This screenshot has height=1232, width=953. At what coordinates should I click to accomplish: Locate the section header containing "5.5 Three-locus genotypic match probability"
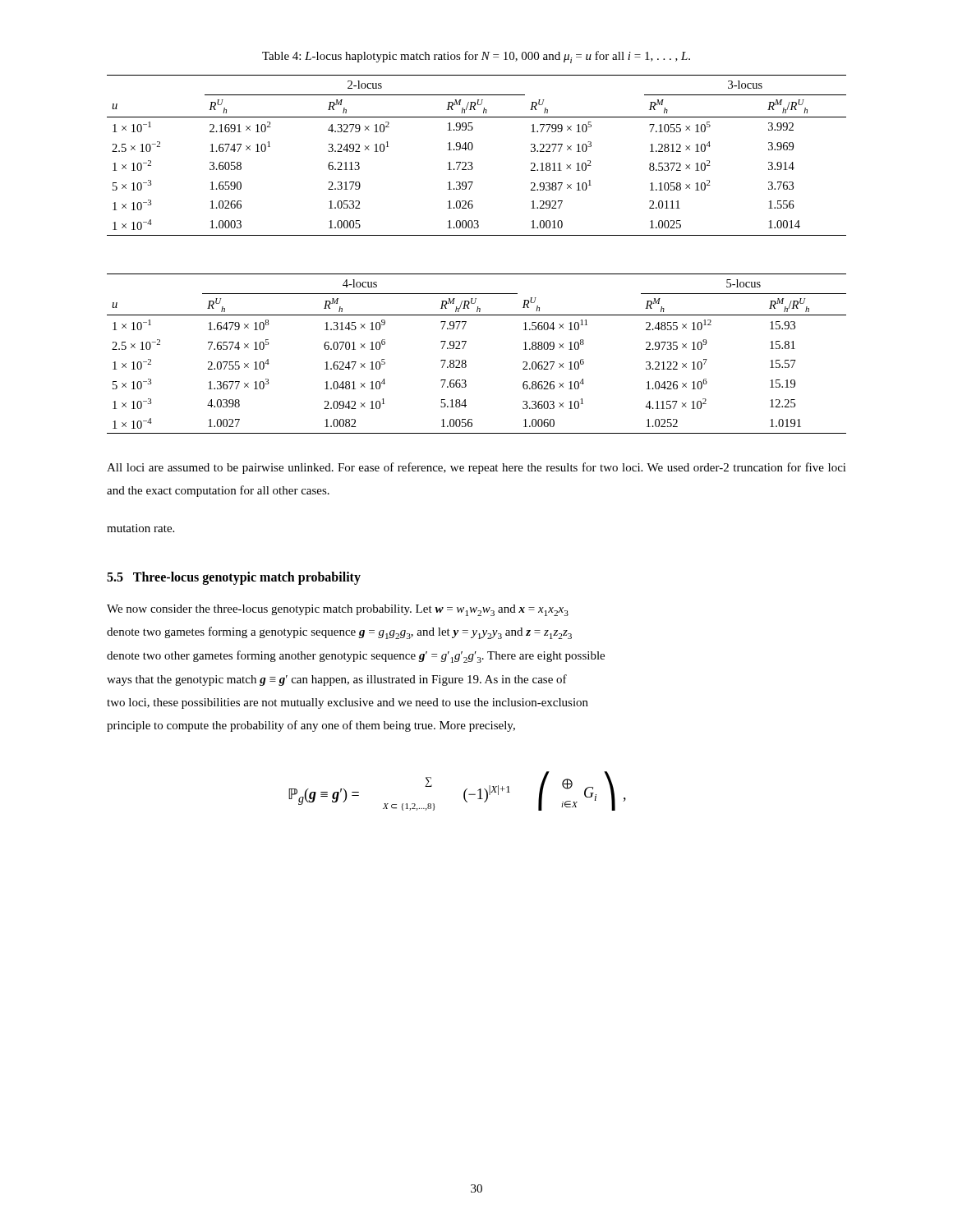pyautogui.click(x=234, y=577)
